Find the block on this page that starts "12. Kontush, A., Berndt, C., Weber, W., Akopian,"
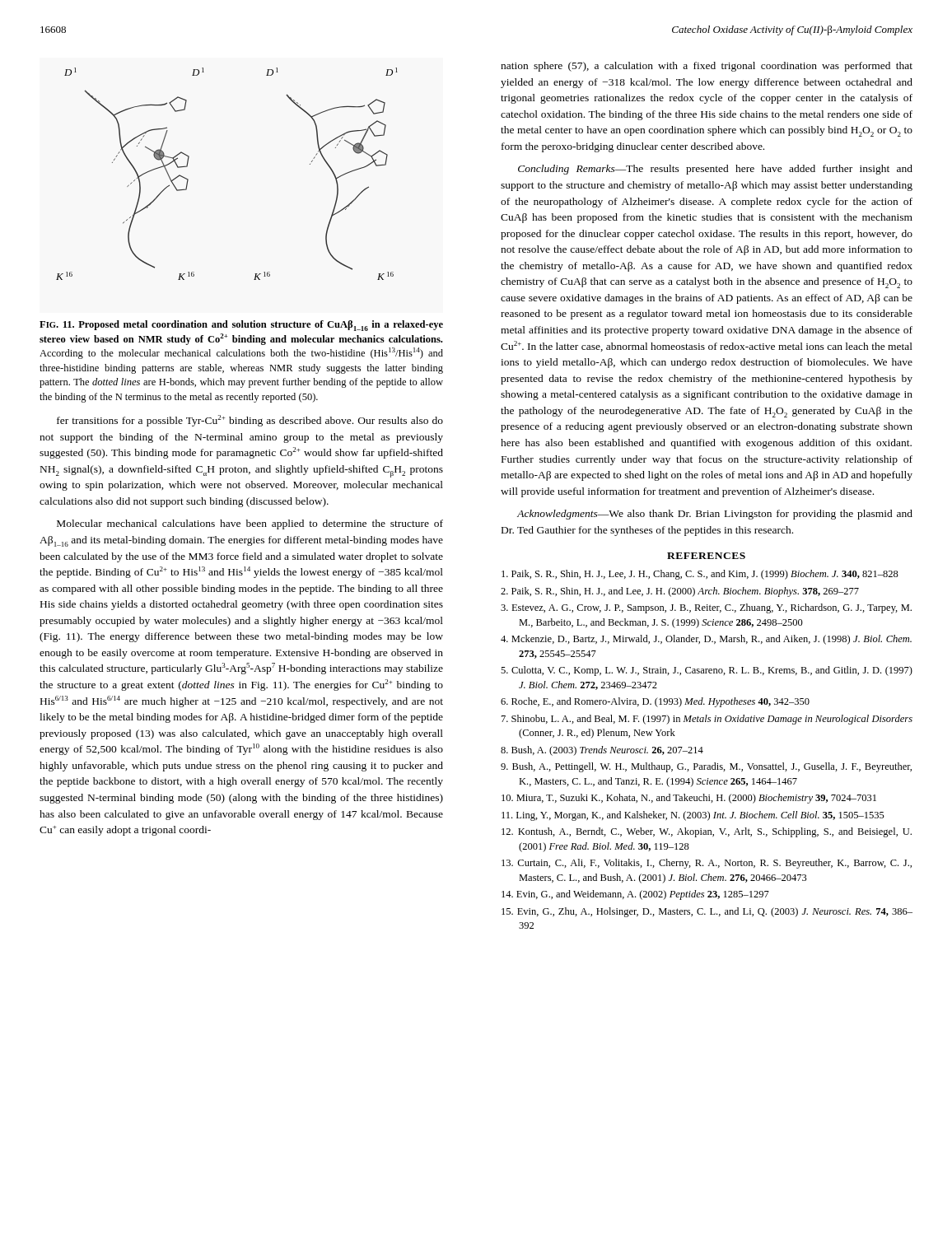Viewport: 952px width, 1235px height. point(707,839)
